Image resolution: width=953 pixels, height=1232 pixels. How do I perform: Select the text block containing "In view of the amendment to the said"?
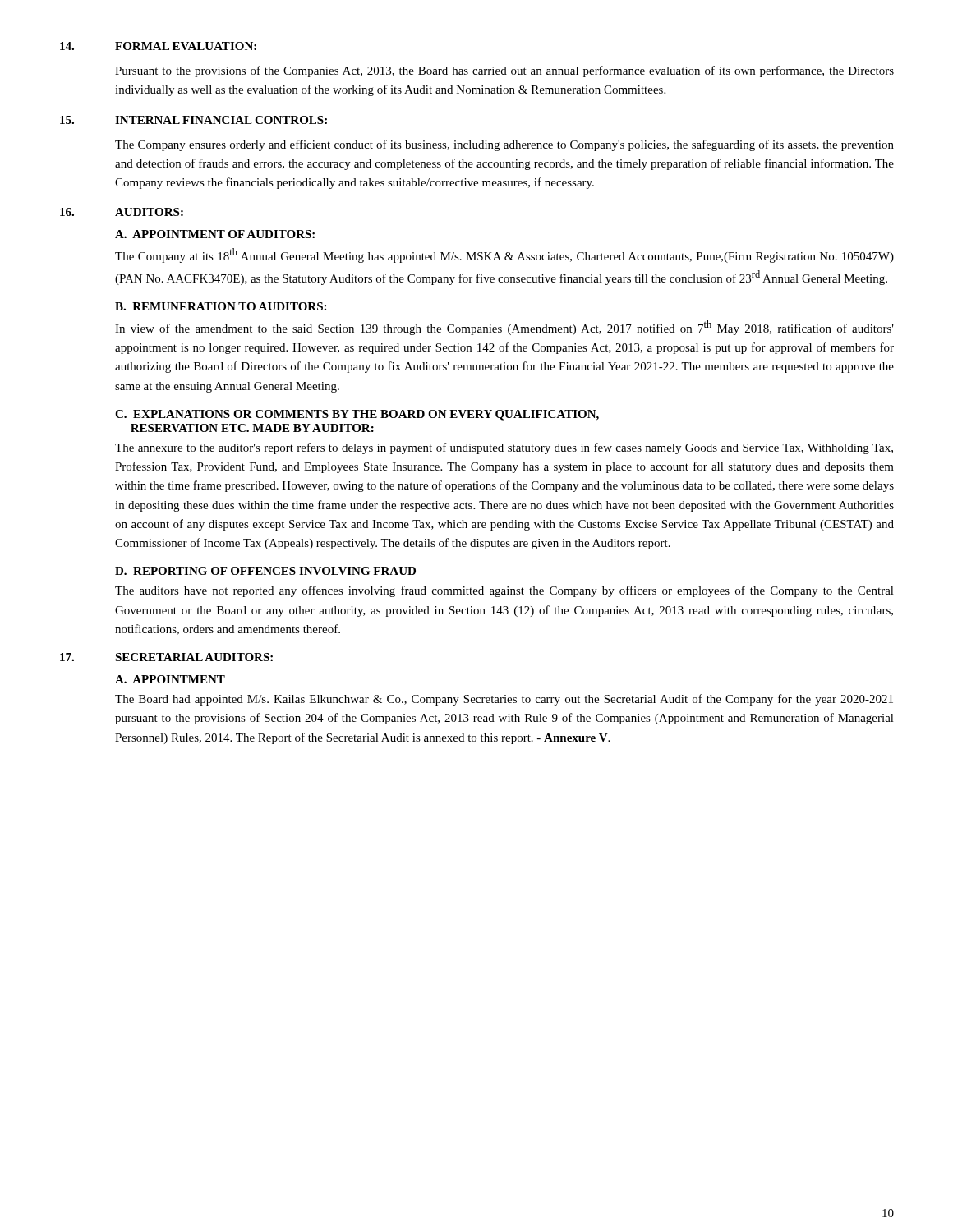click(x=504, y=355)
